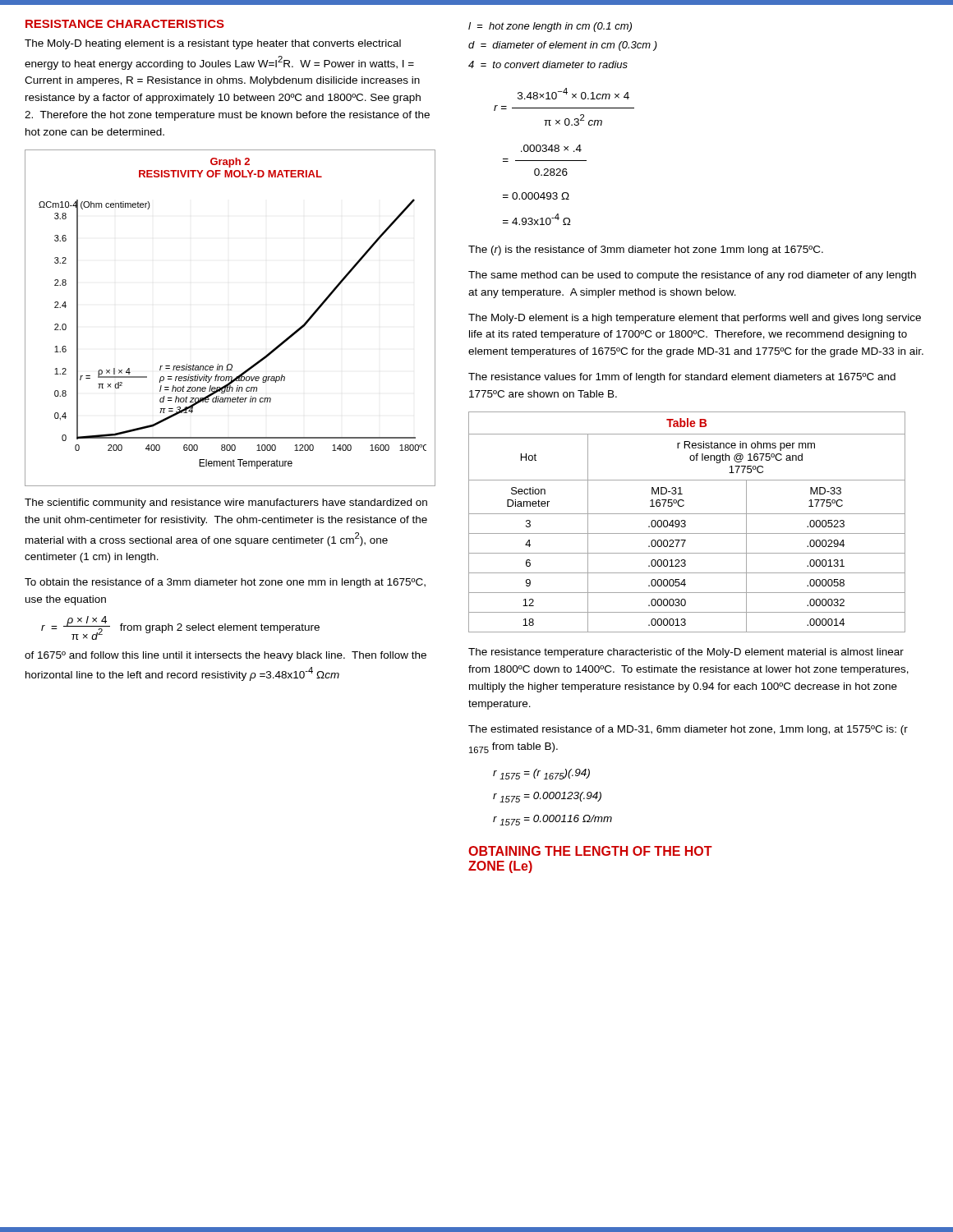Point to the text starting "OBTAINING THE LENGTH OF"
The width and height of the screenshot is (953, 1232).
coord(590,859)
